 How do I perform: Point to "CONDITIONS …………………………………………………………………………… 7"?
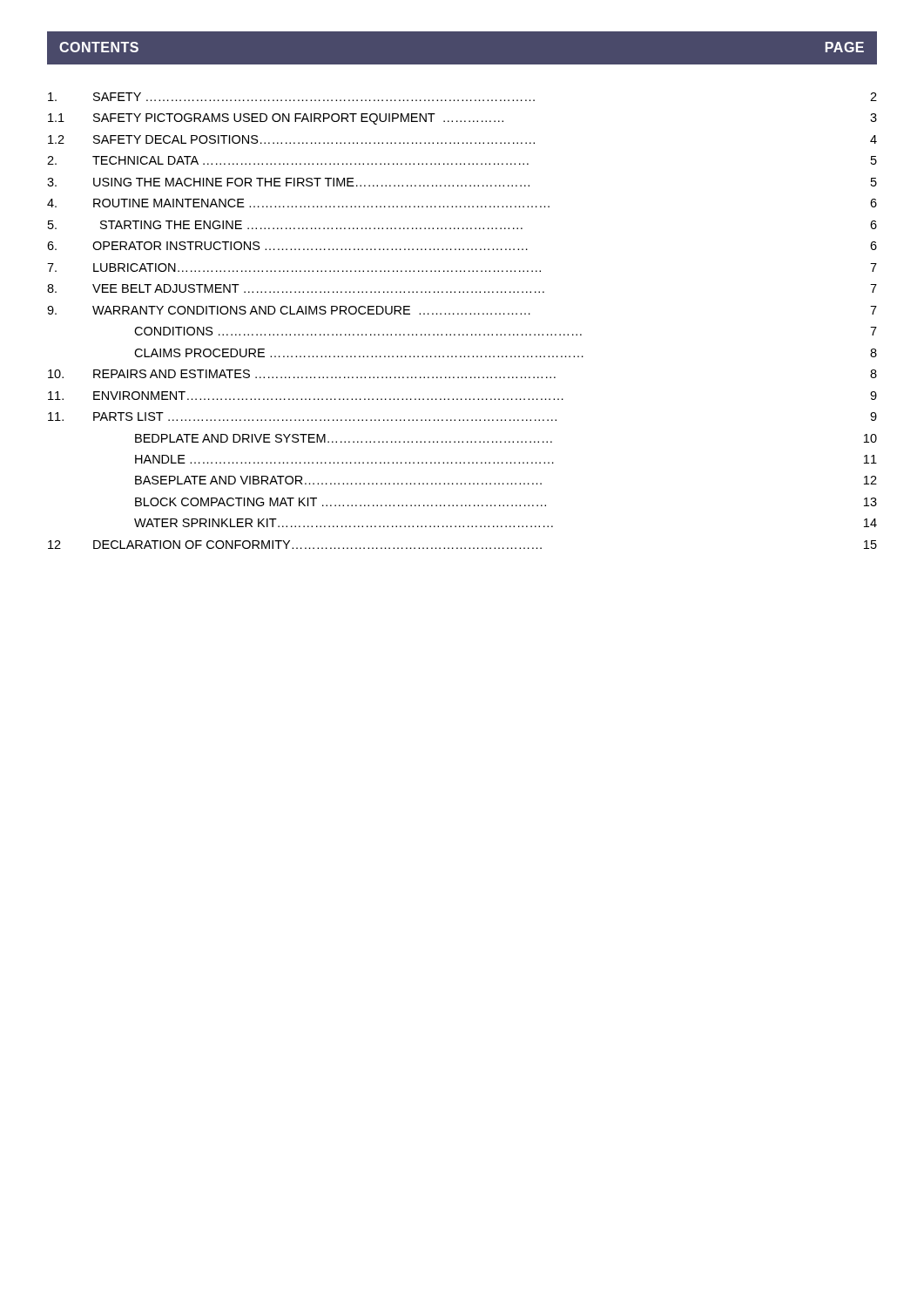tap(506, 331)
